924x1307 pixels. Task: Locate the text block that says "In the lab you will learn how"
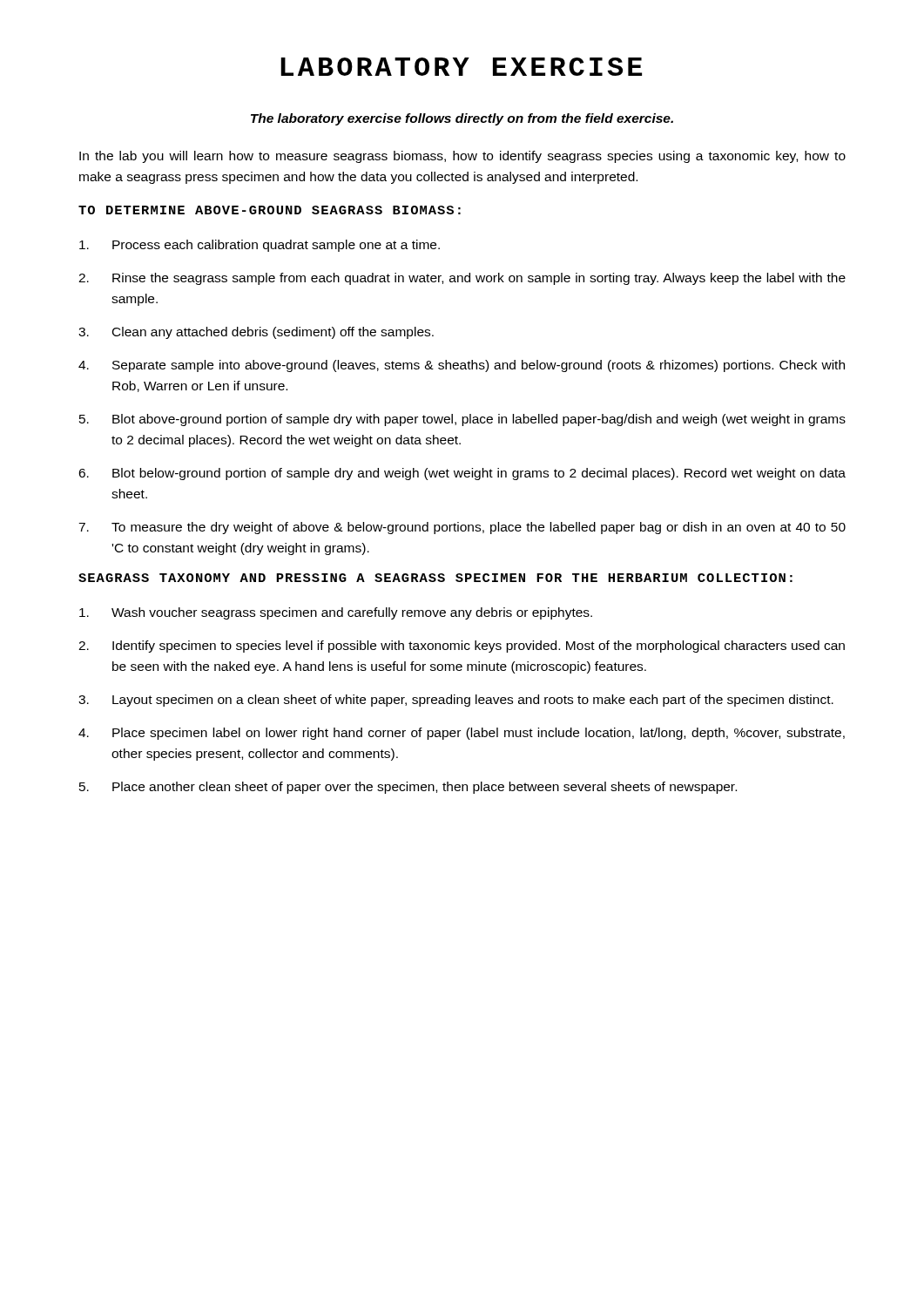[x=462, y=166]
